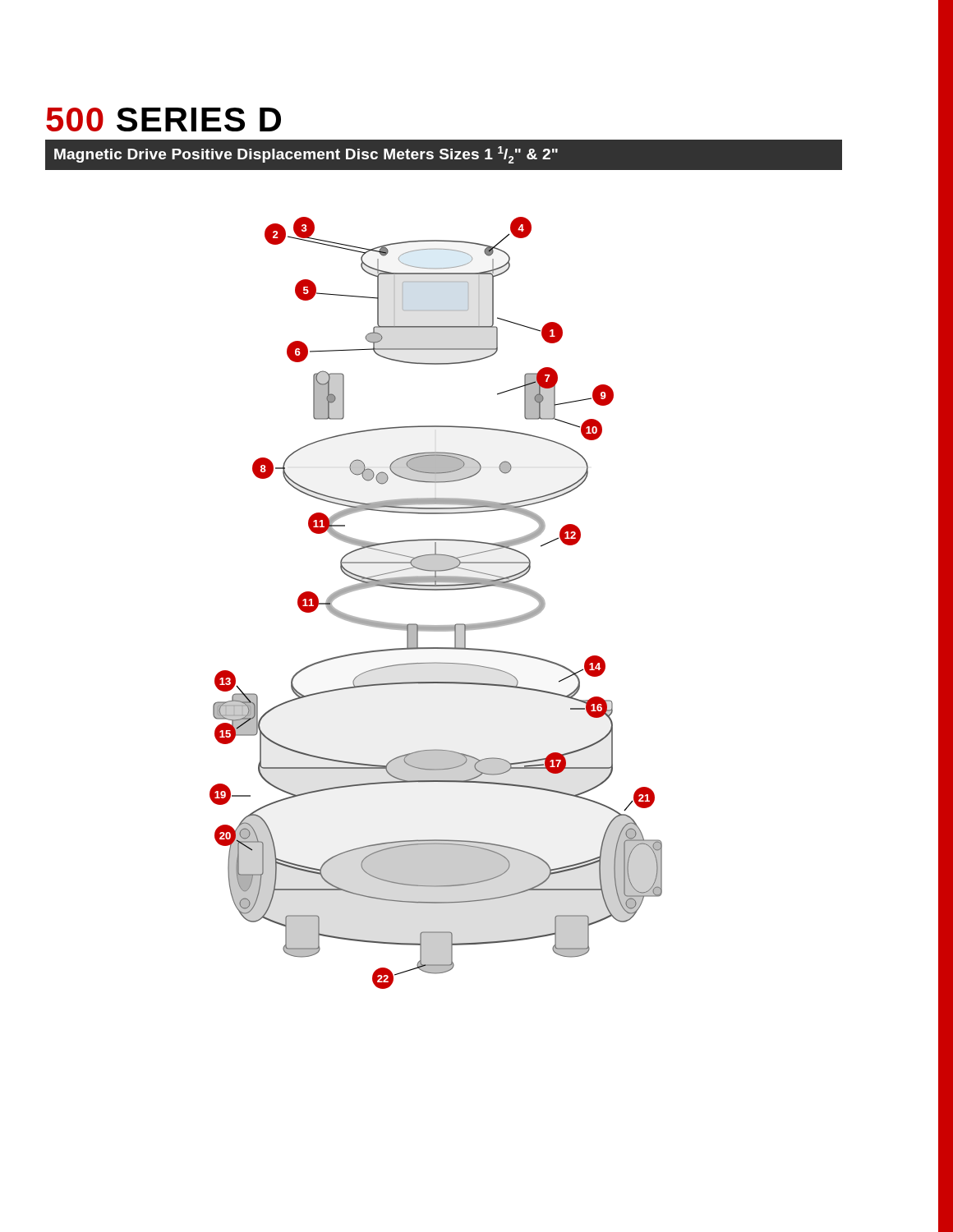Locate the text starting "500 SERIES D"
Screen dimensions: 1232x953
164,120
